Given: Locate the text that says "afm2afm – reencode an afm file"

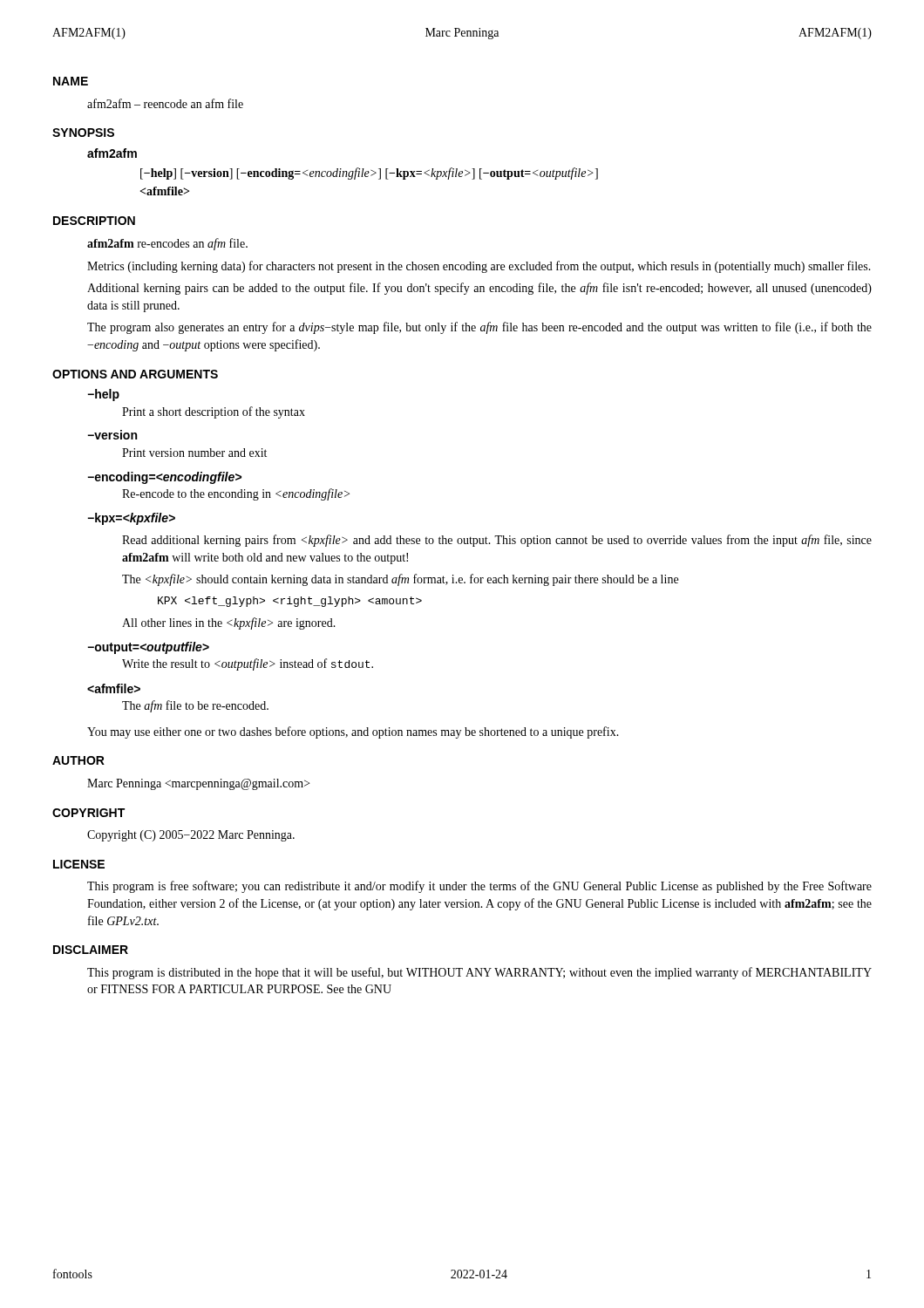Looking at the screenshot, I should [x=165, y=104].
